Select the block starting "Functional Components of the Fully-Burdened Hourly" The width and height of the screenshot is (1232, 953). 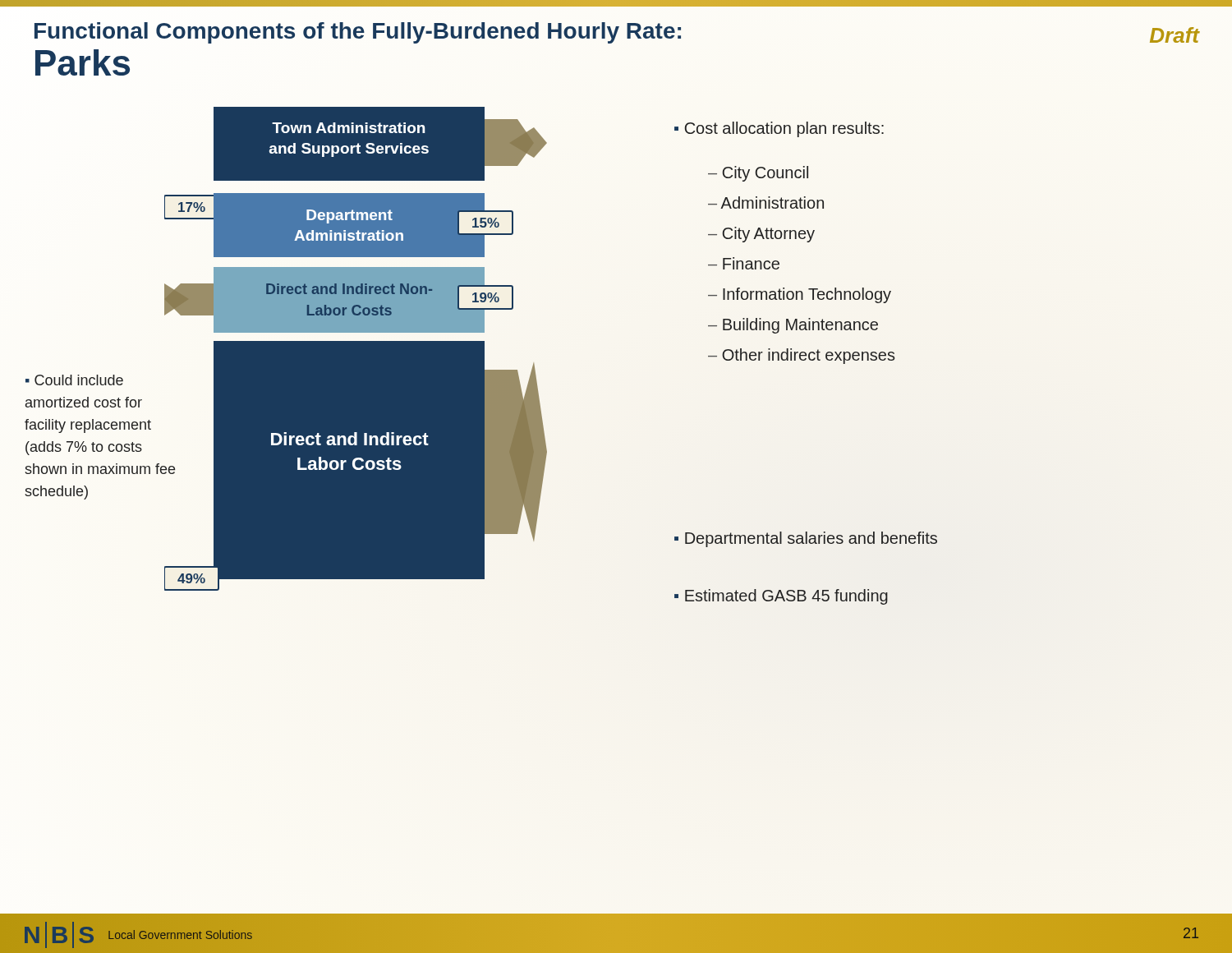point(358,51)
